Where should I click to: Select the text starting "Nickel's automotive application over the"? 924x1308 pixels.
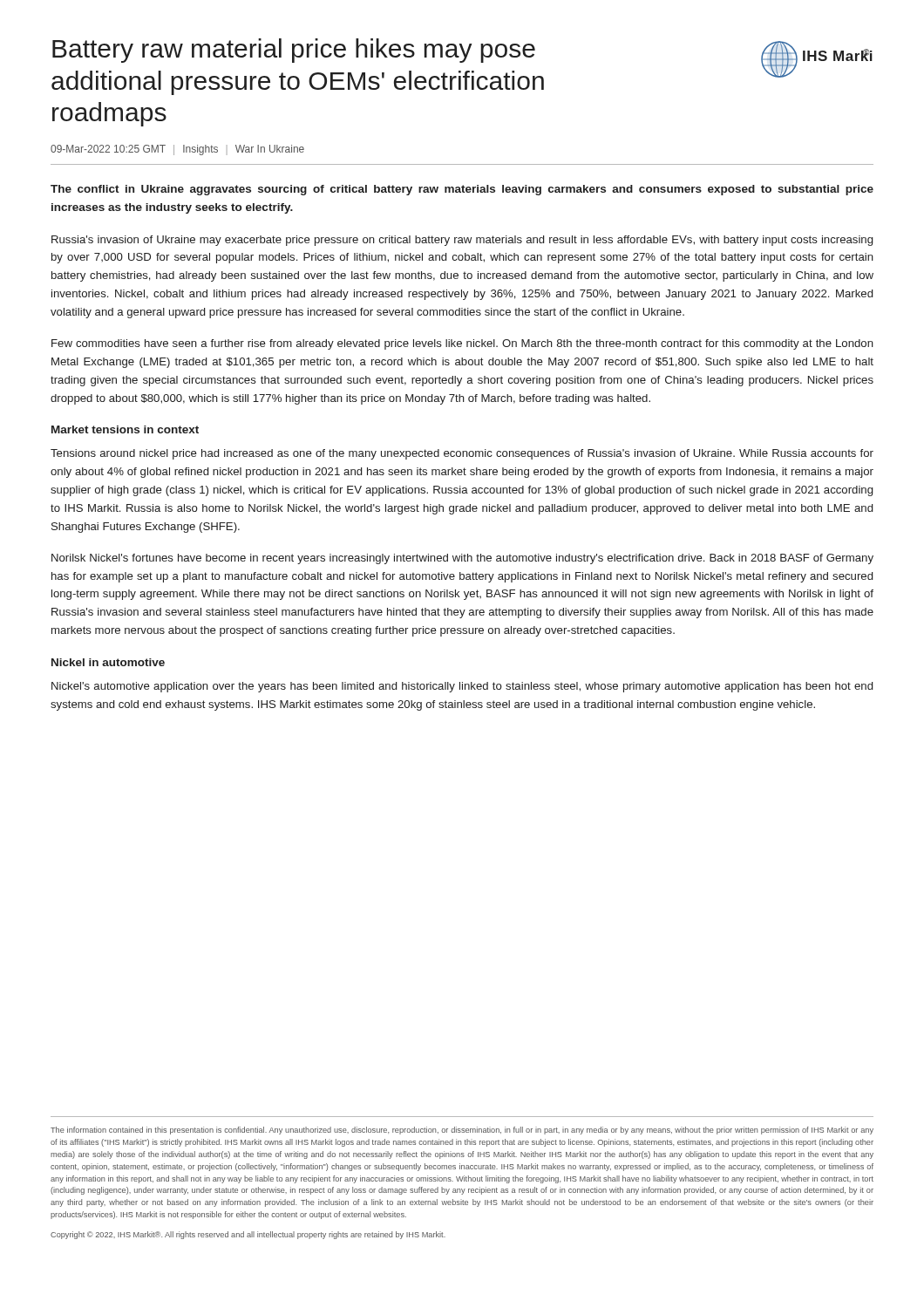[x=462, y=696]
